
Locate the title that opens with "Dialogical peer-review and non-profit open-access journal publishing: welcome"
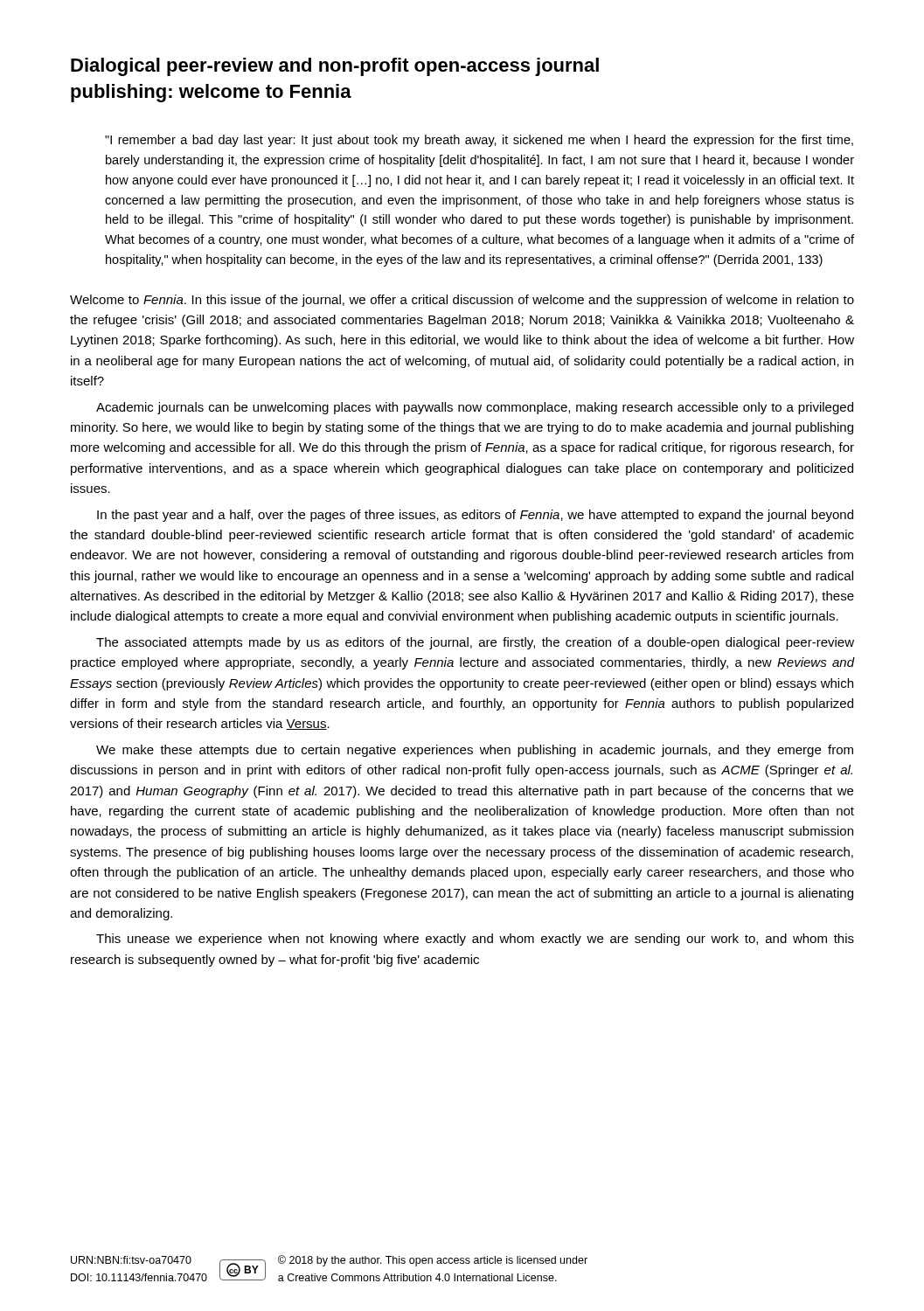coord(335,78)
